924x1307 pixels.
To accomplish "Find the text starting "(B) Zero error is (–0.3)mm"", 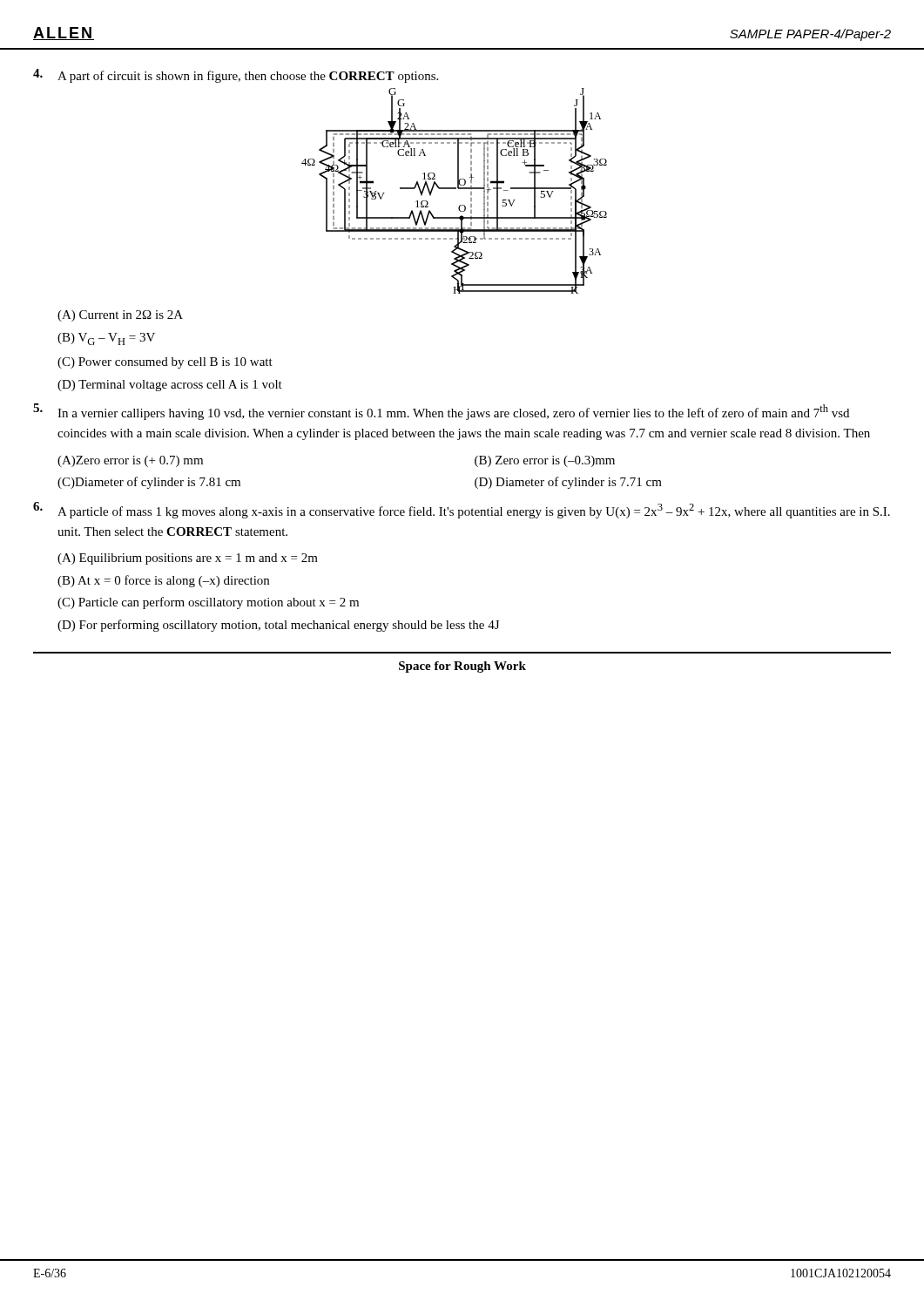I will tap(545, 460).
